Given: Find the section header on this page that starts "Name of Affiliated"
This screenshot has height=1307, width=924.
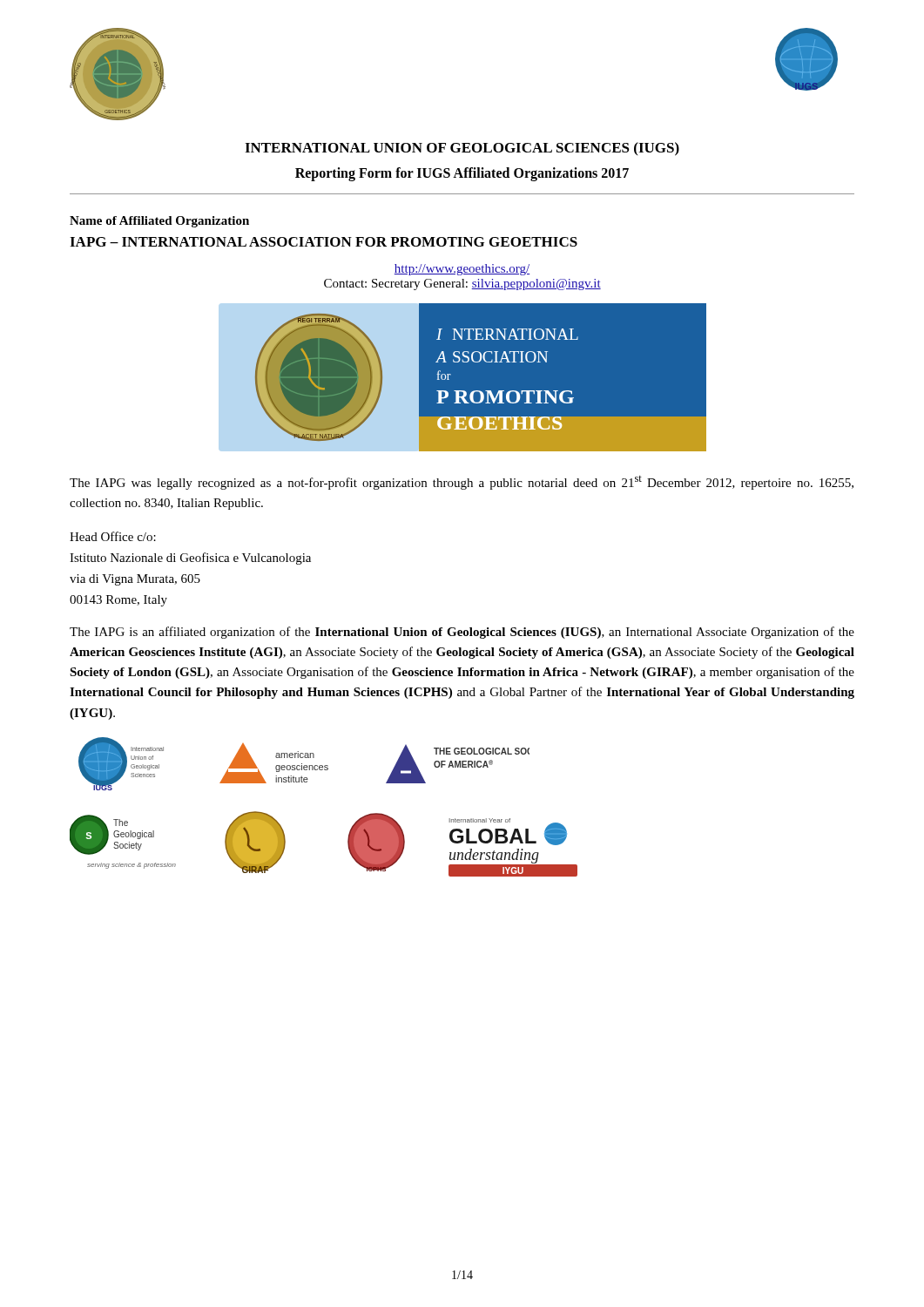Looking at the screenshot, I should [x=159, y=220].
